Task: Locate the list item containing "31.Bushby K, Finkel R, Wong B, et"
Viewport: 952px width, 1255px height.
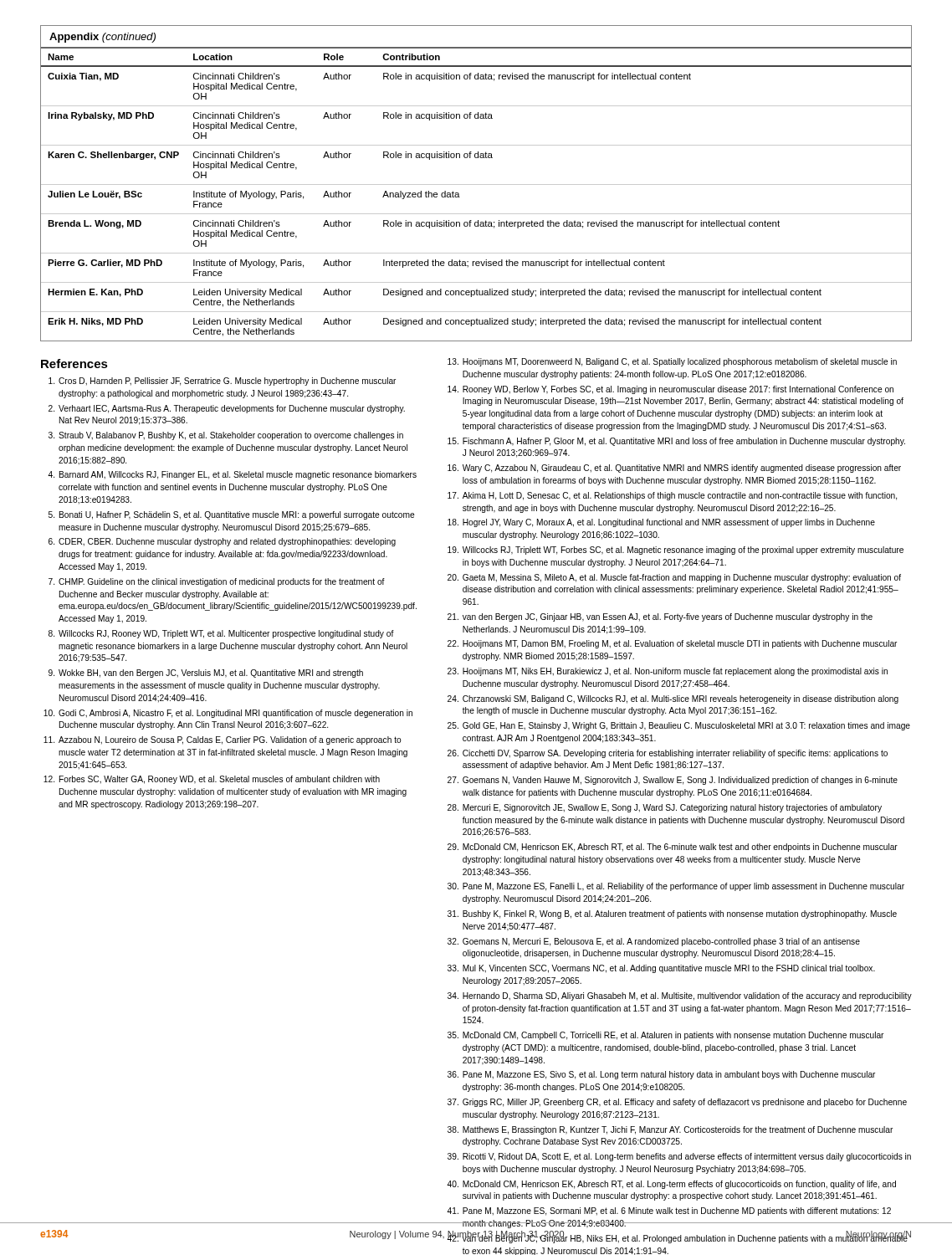Action: (678, 921)
